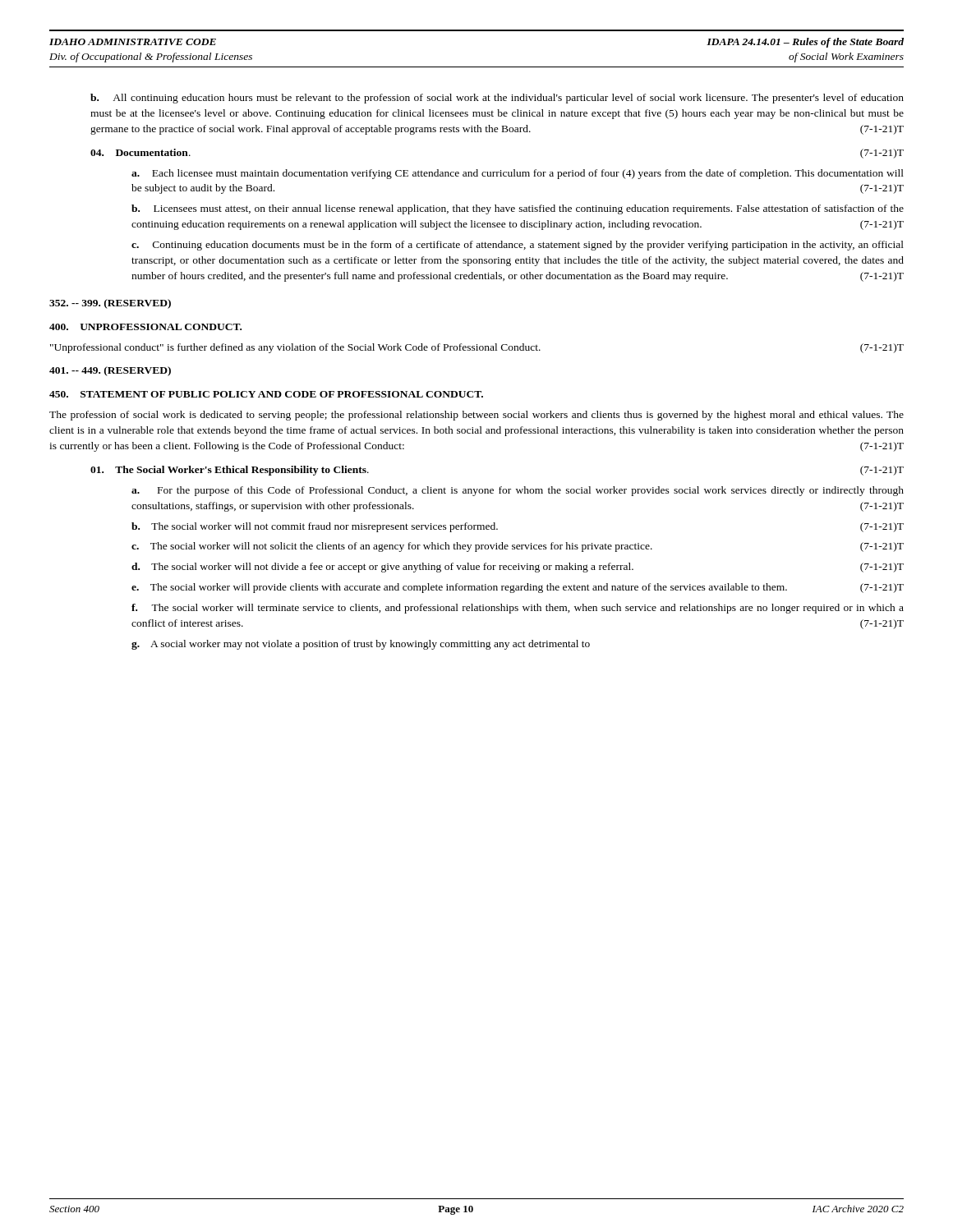Select the text block starting "c. The social worker will not"
The height and width of the screenshot is (1232, 953).
518,547
